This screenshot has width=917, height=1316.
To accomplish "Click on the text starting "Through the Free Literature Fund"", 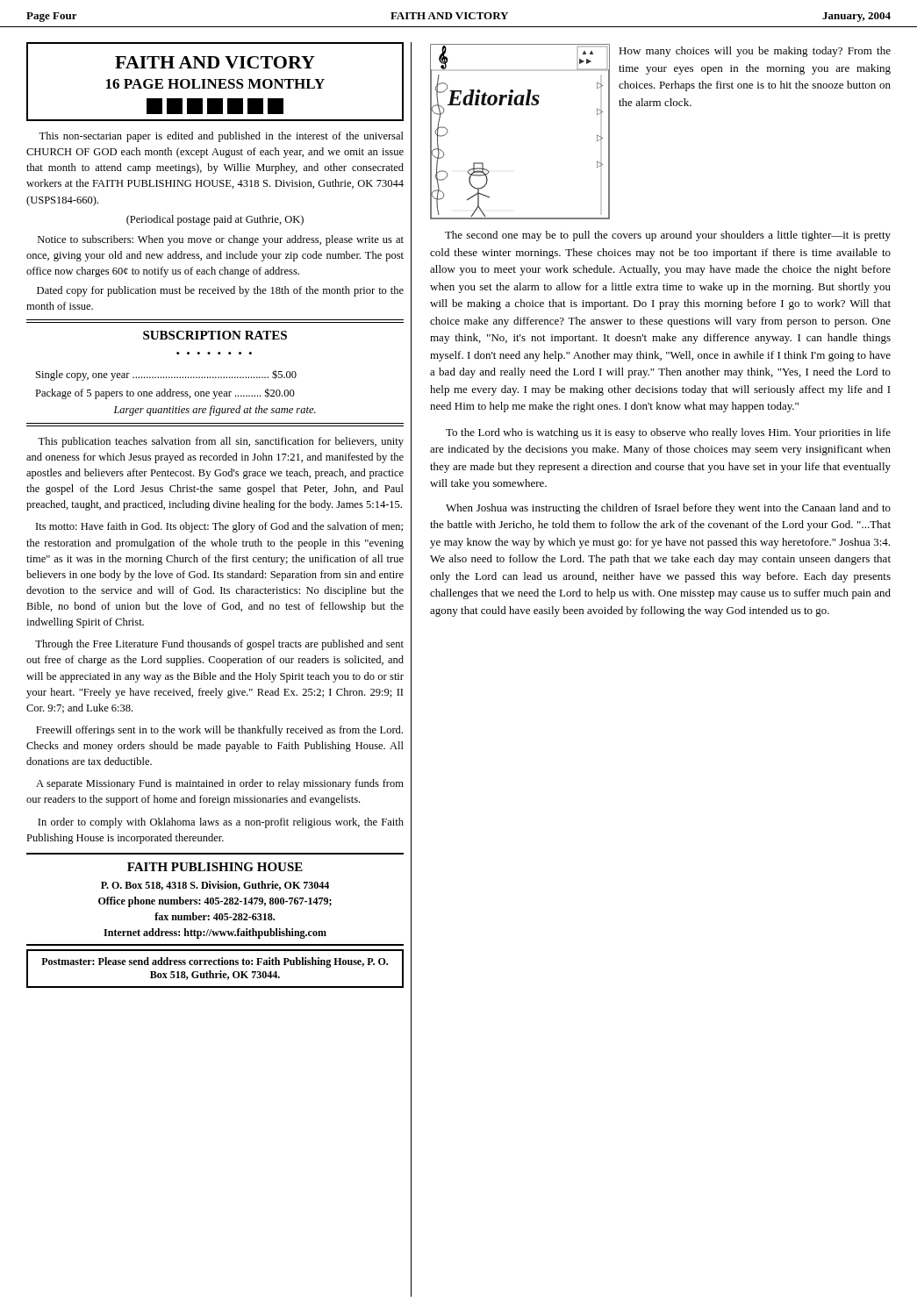I will [215, 676].
